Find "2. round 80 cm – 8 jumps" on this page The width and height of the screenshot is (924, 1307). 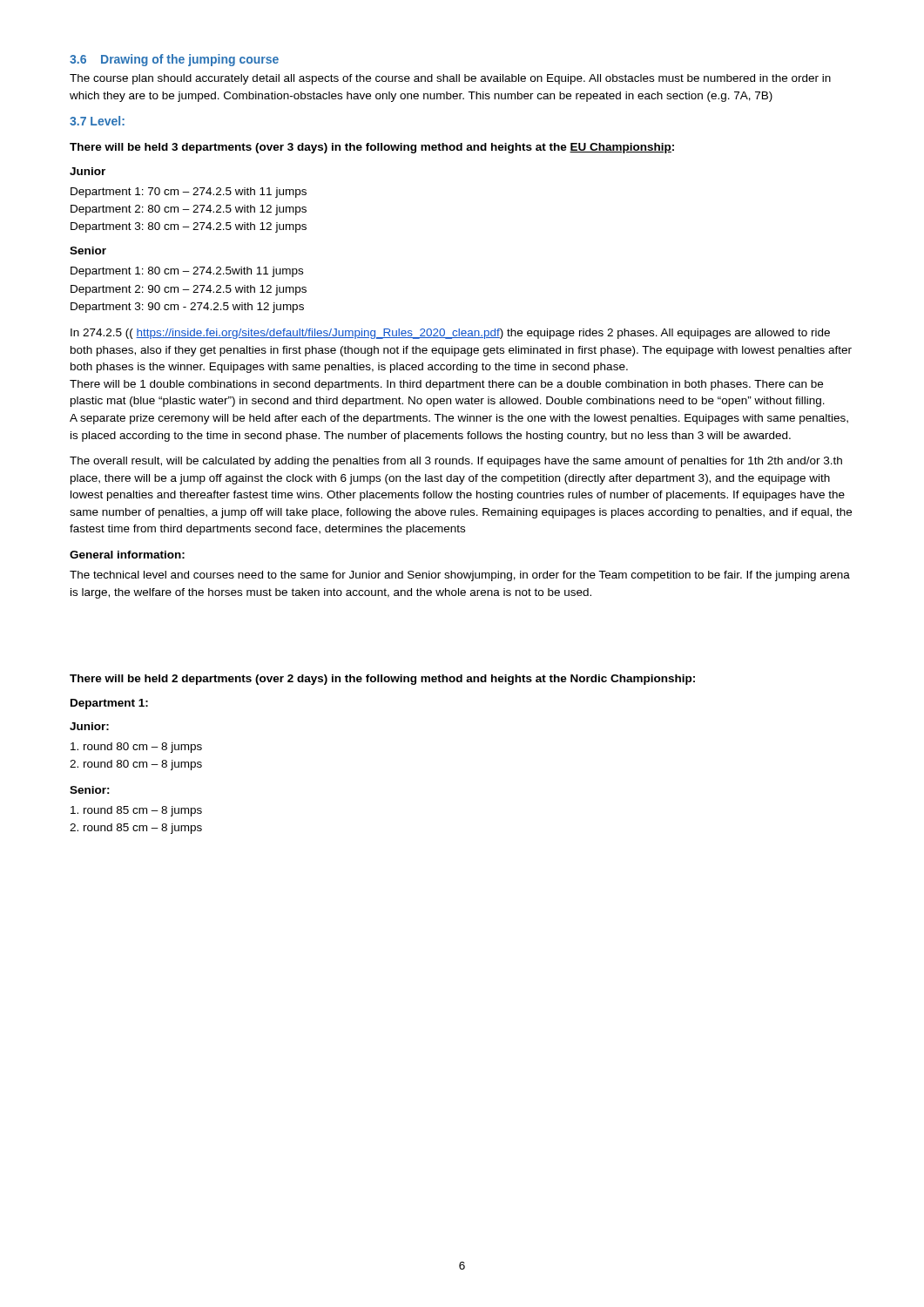(136, 764)
